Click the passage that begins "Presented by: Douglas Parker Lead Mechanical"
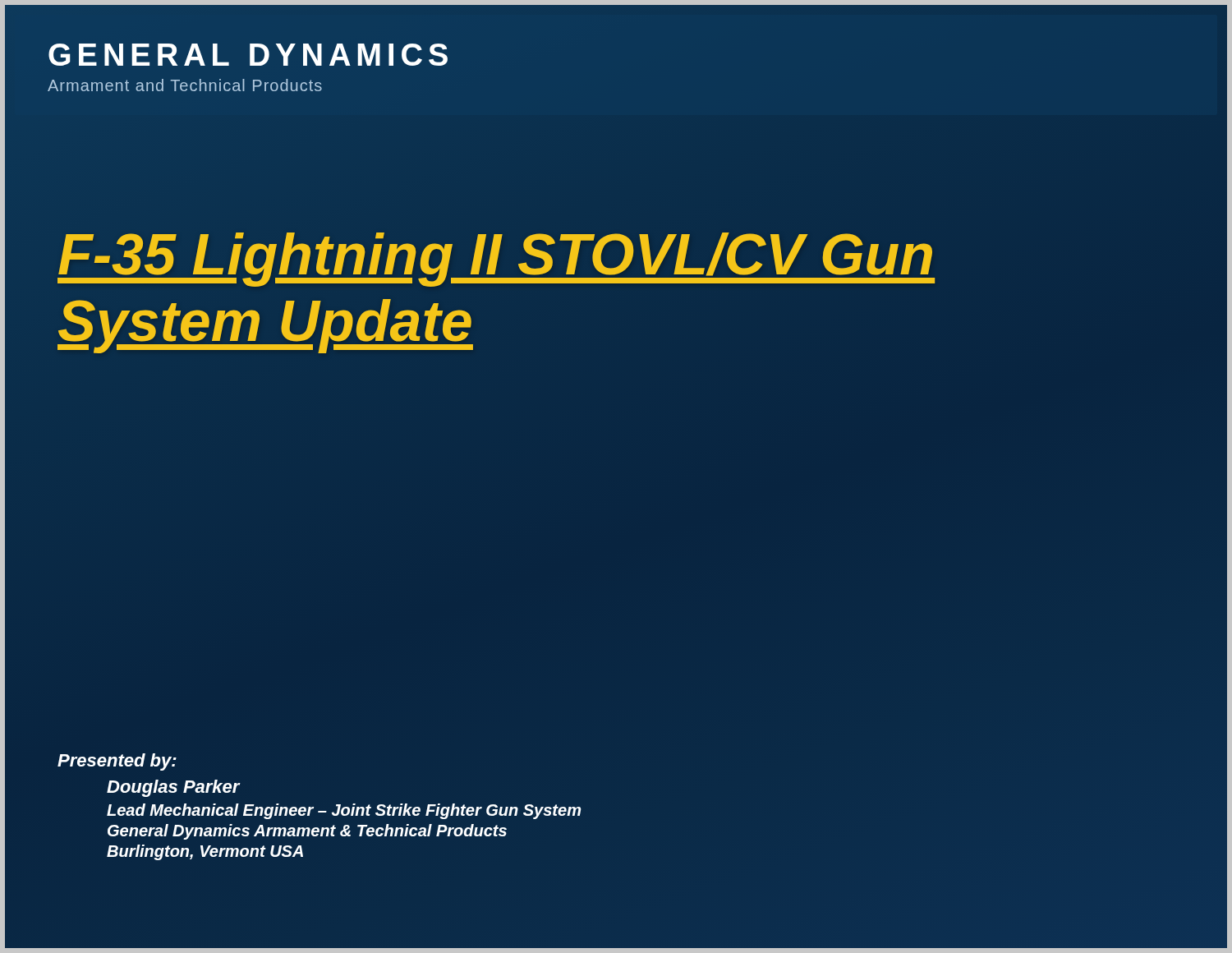This screenshot has height=953, width=1232. [x=320, y=806]
